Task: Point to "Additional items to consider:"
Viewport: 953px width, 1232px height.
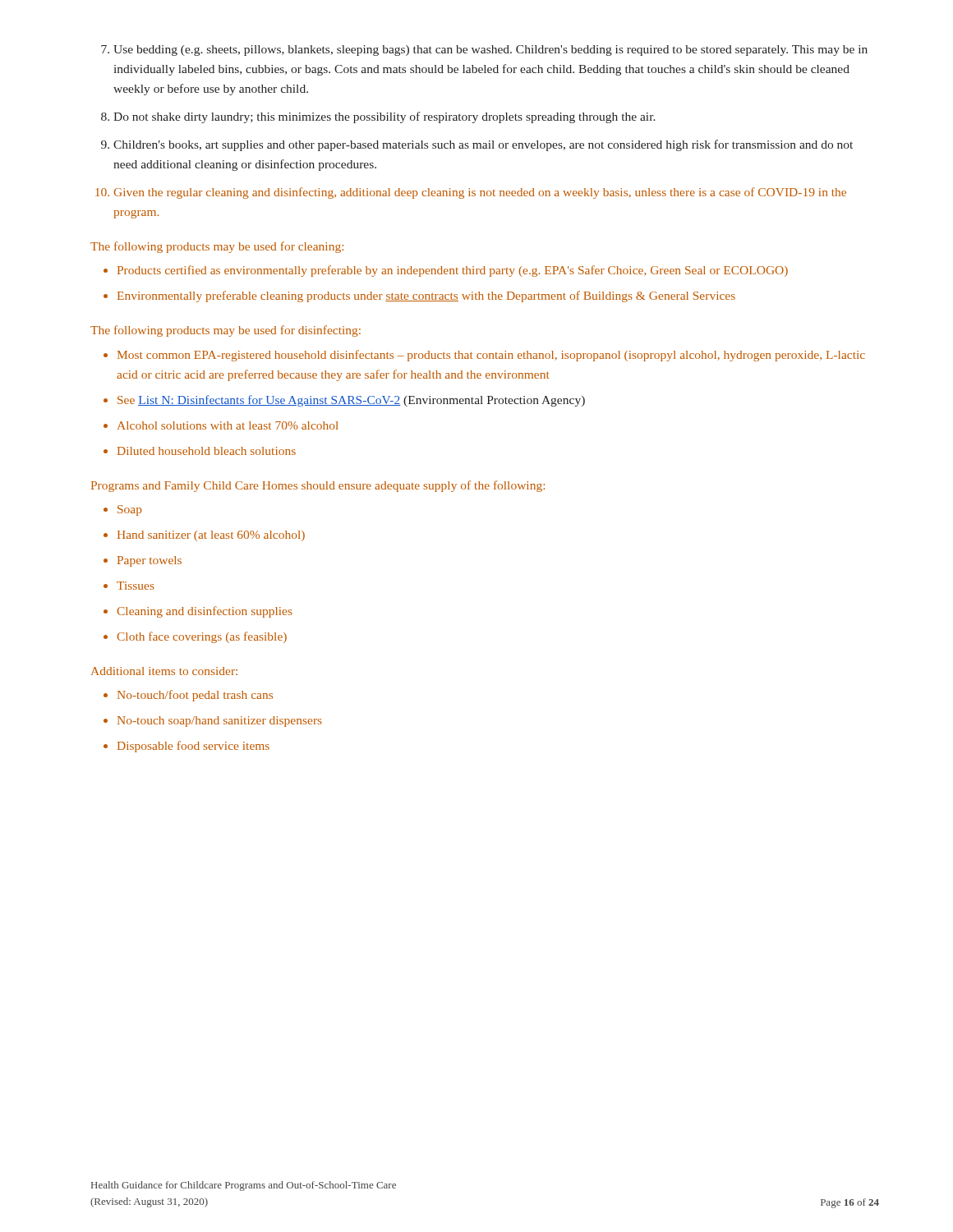Action: (x=164, y=671)
